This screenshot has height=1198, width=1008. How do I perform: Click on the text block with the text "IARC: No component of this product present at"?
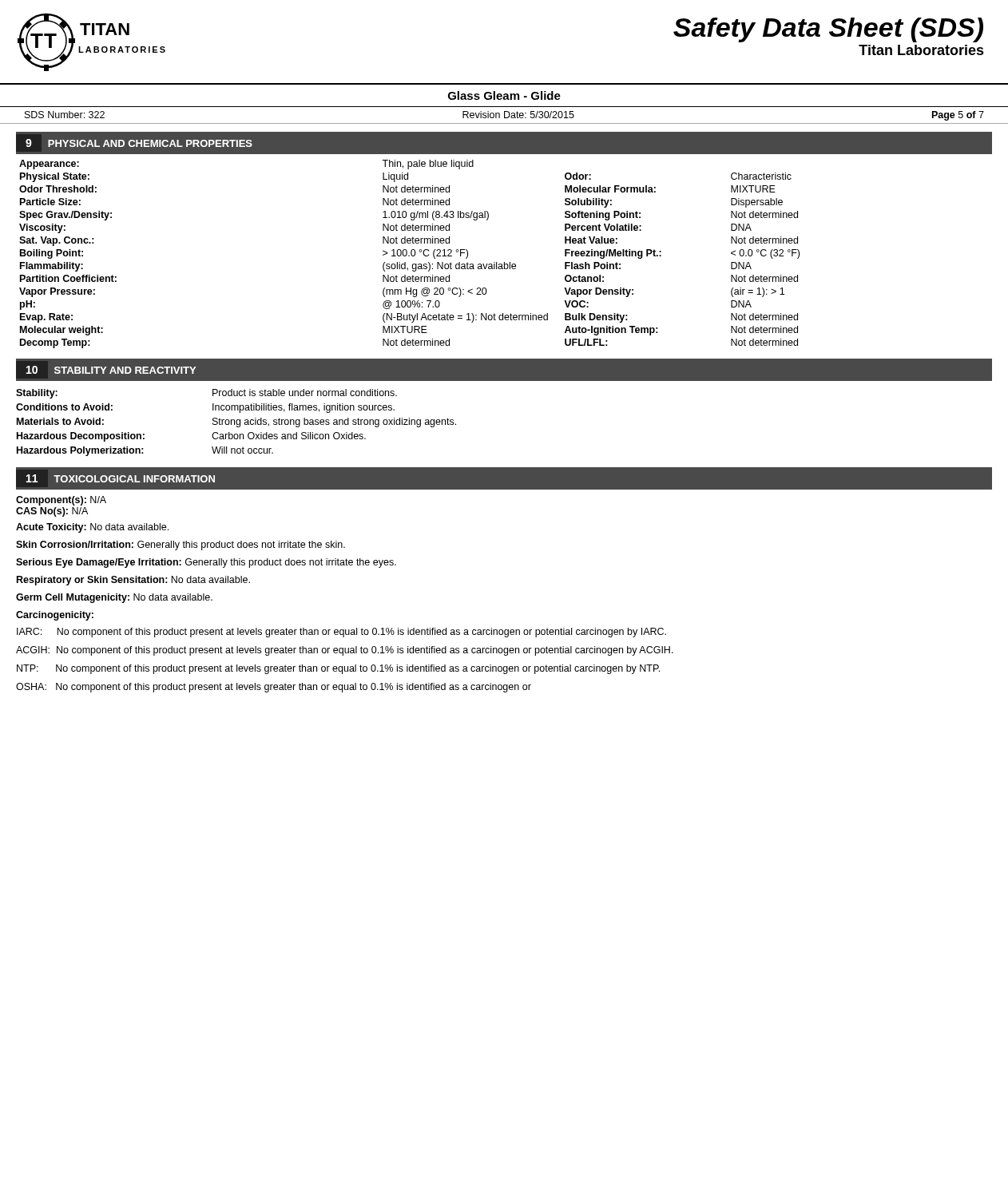341,632
